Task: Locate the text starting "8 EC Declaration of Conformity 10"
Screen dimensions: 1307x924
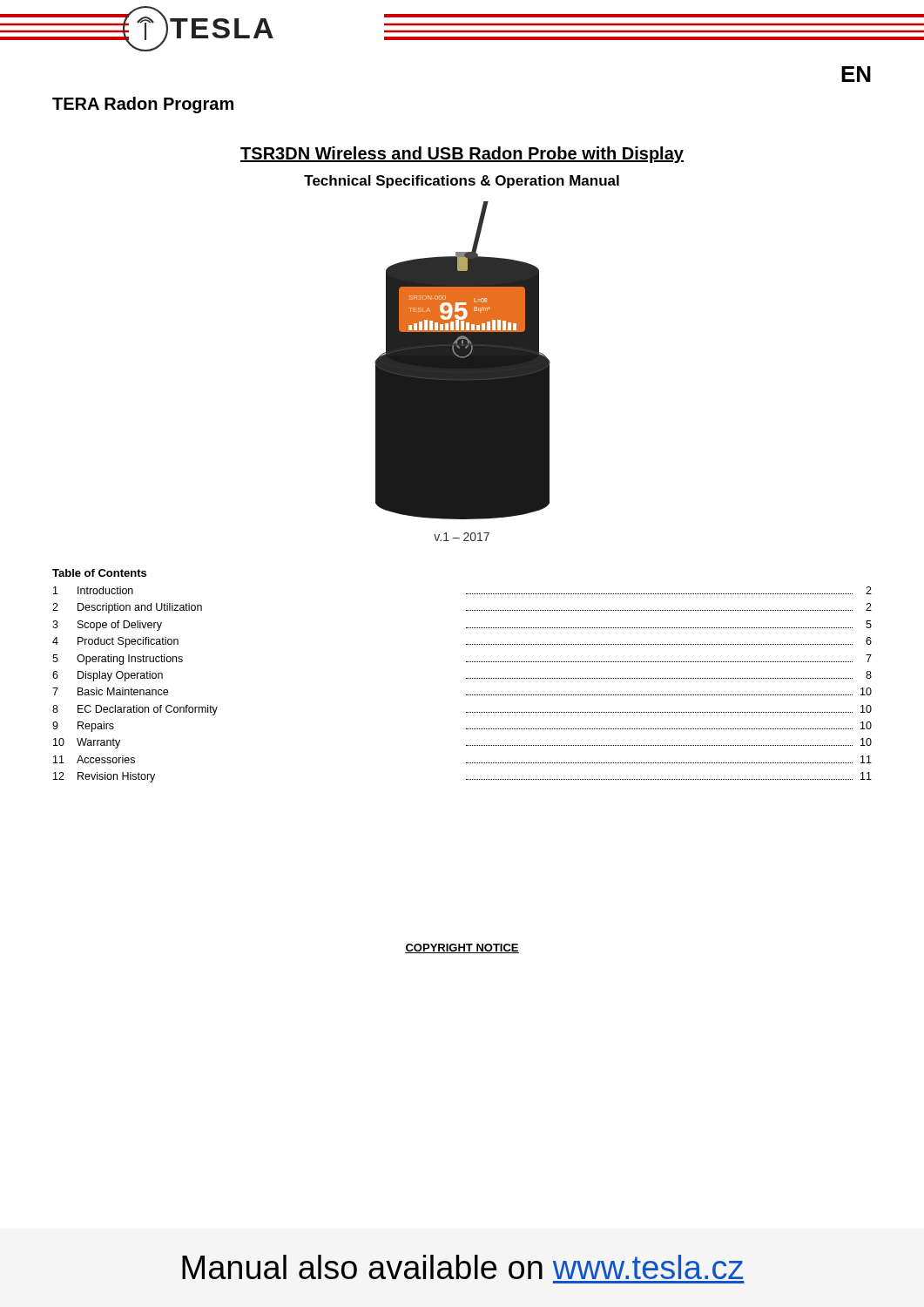Action: coord(462,710)
